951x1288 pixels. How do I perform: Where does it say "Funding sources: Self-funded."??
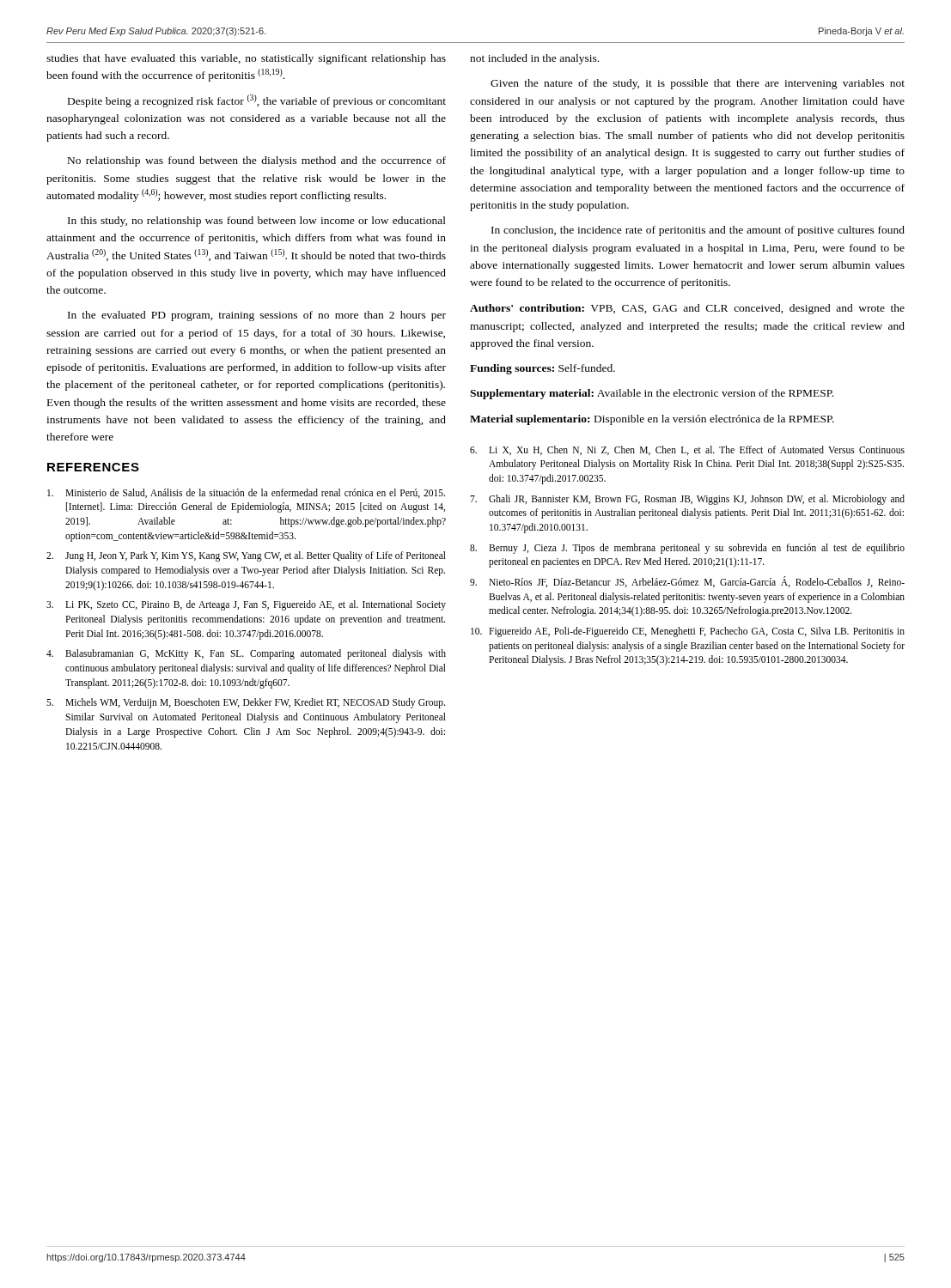coord(543,369)
